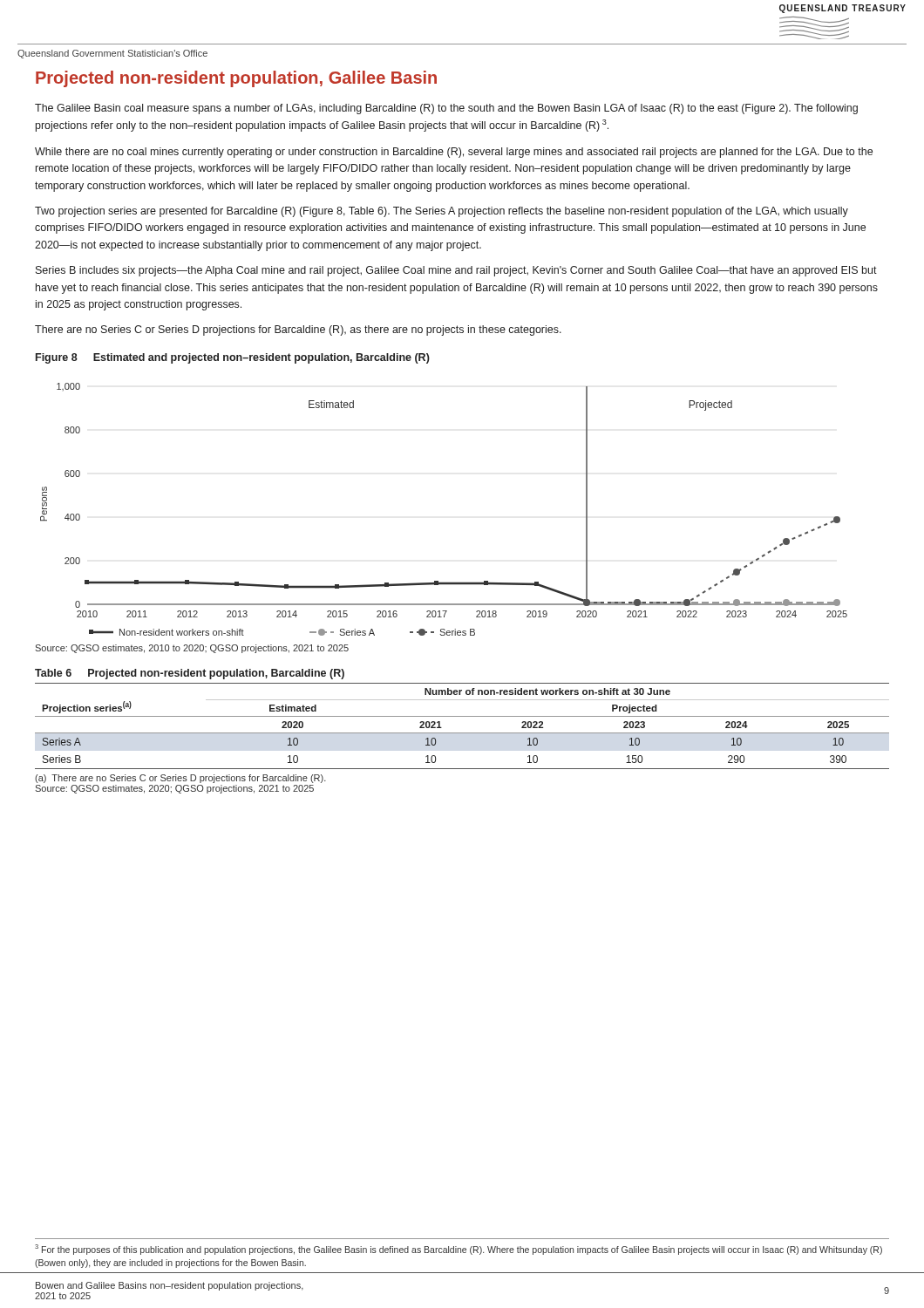The width and height of the screenshot is (924, 1308).
Task: Locate the block of text that opens with "The Galilee Basin coal"
Action: click(x=447, y=117)
